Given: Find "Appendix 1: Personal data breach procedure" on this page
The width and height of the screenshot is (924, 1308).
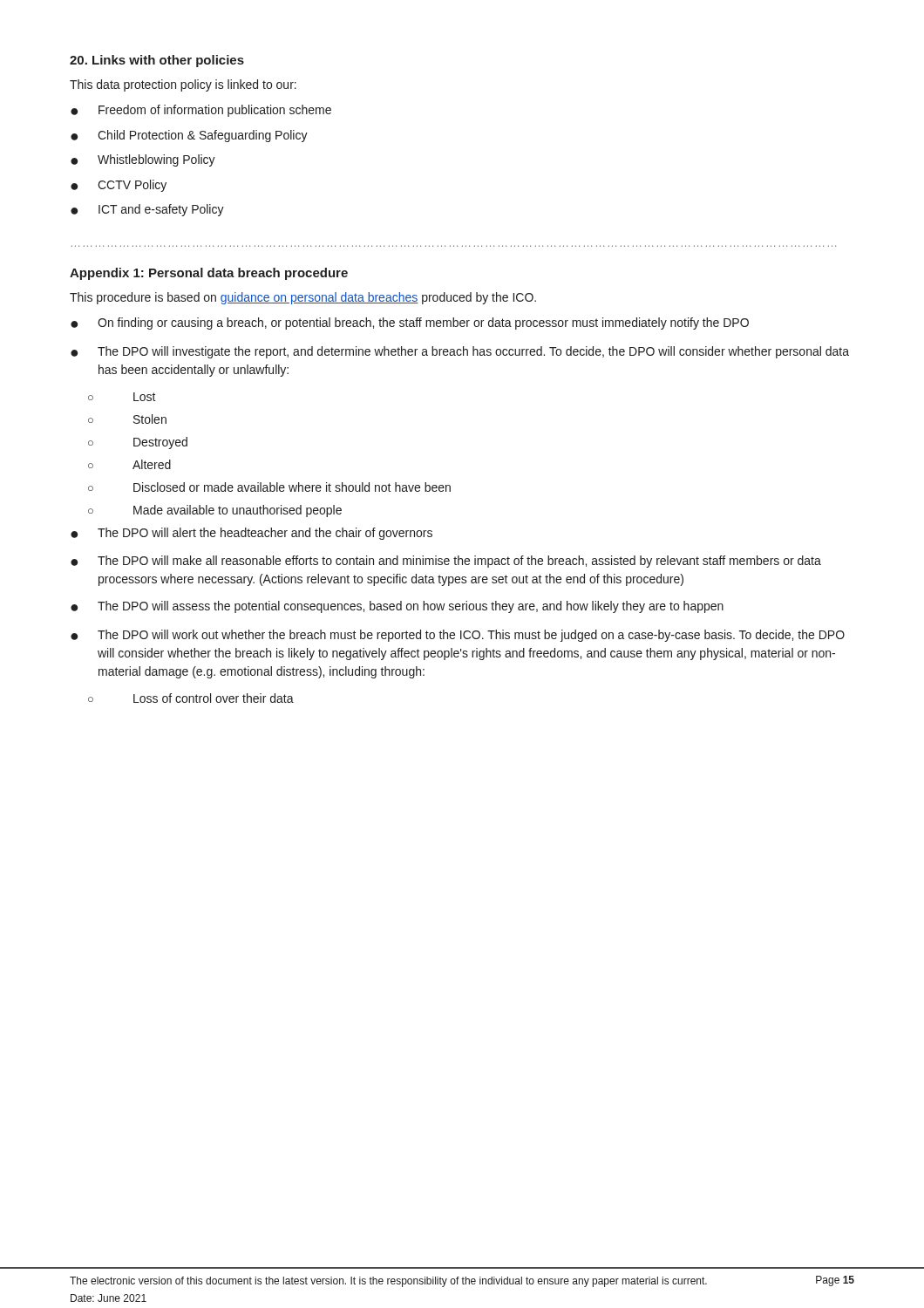Looking at the screenshot, I should 209,272.
